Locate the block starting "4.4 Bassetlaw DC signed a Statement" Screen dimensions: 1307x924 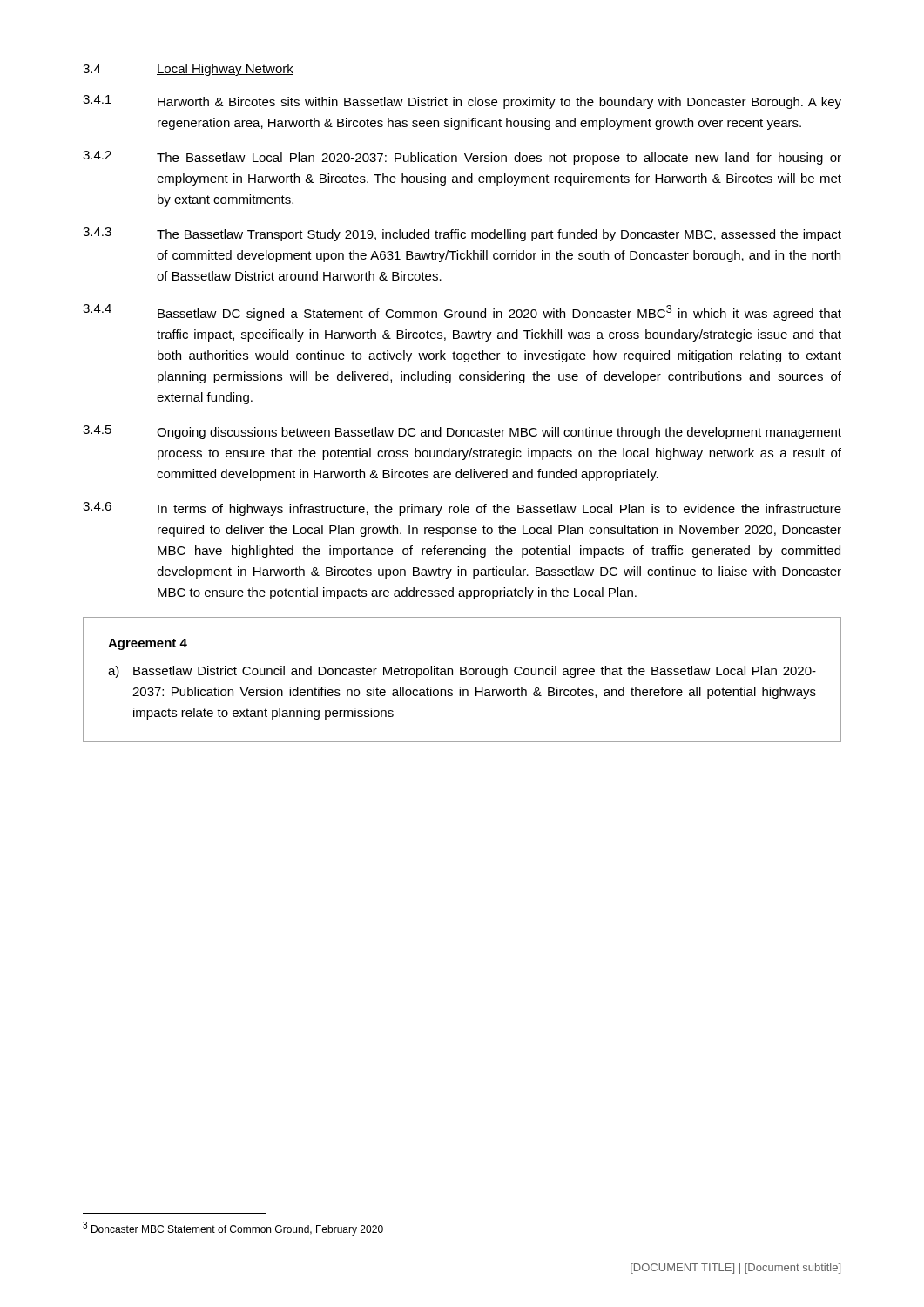pos(462,354)
